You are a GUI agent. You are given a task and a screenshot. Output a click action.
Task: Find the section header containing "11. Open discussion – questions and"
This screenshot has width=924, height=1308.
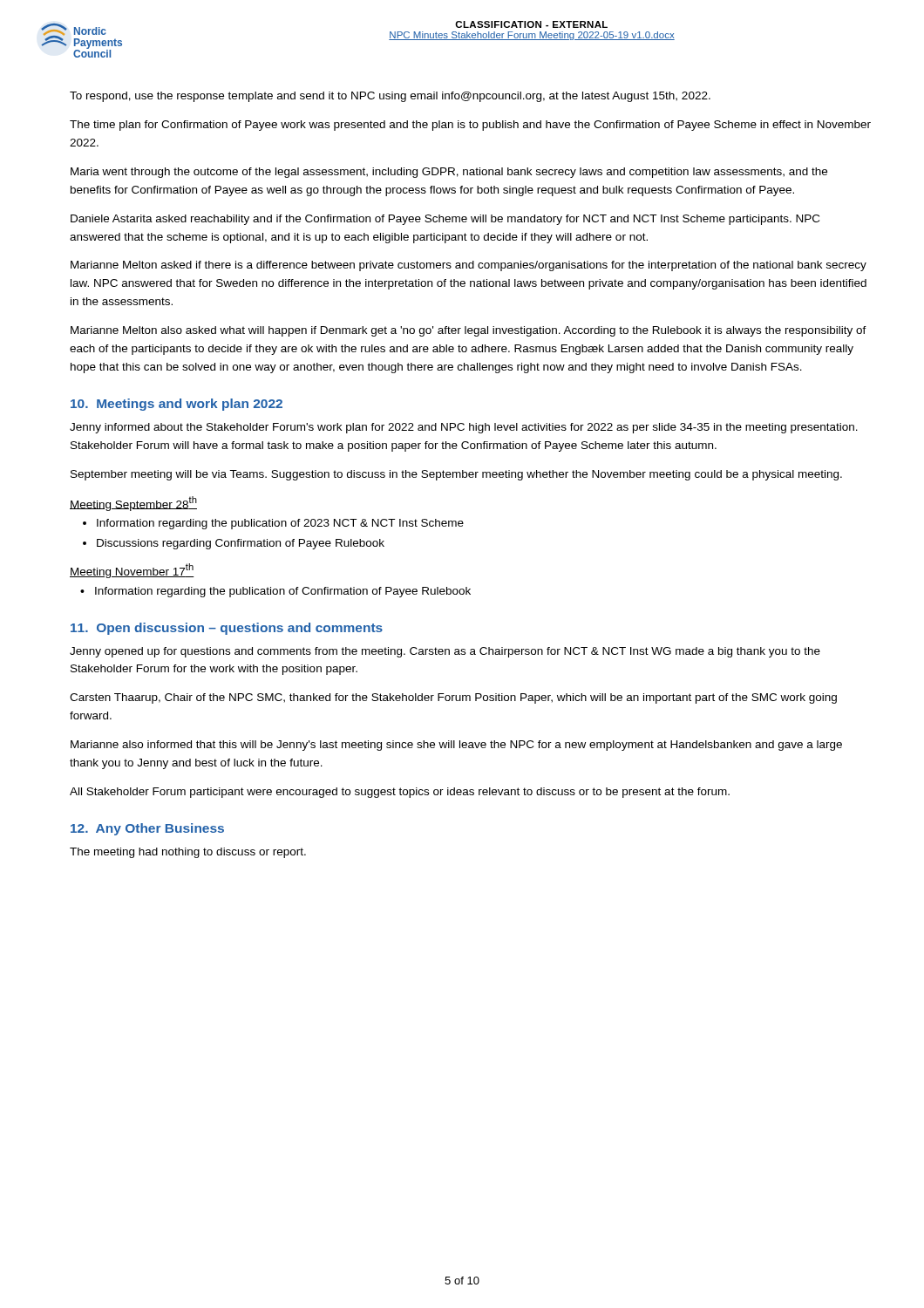coord(226,627)
